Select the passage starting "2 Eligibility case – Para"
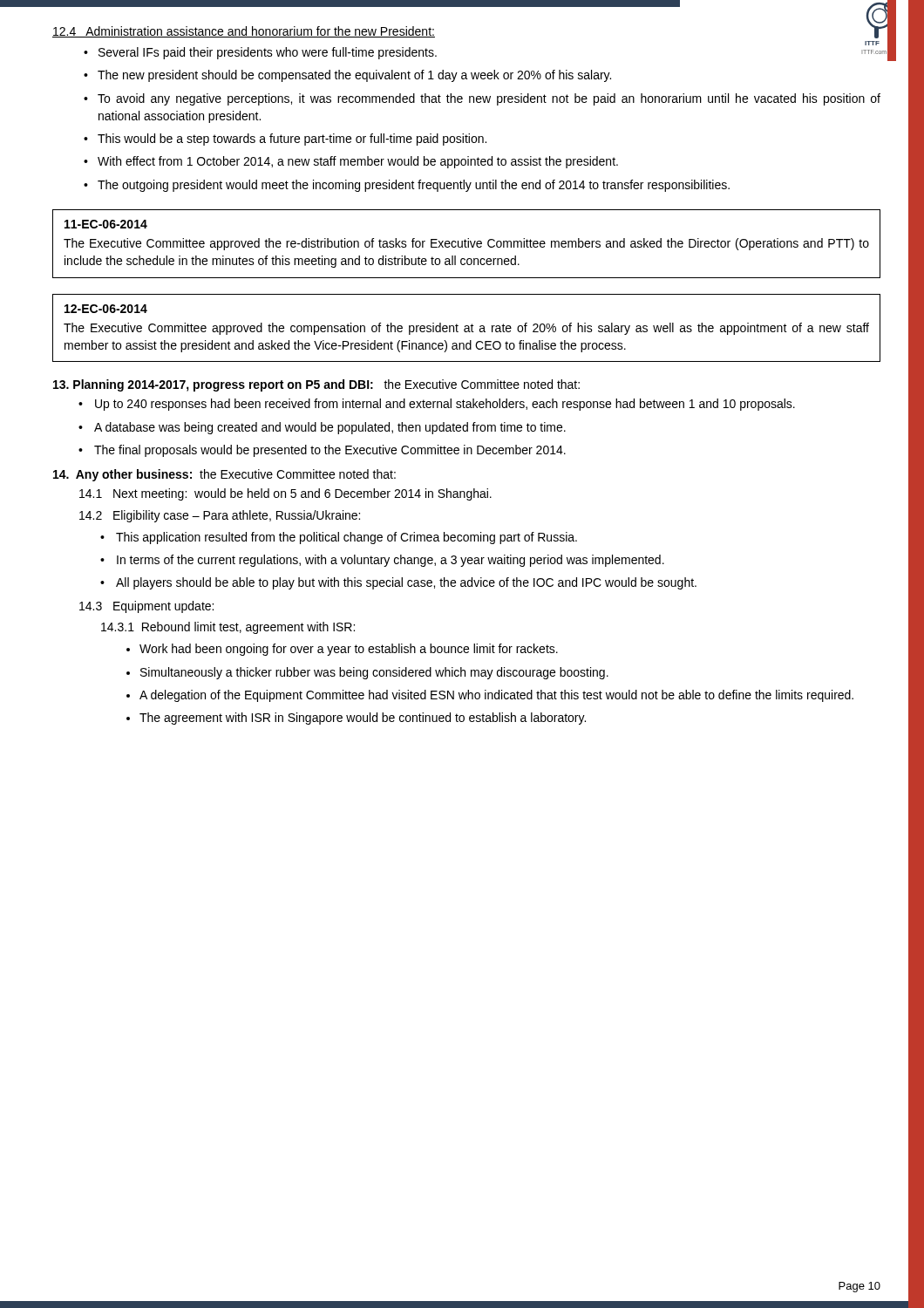 (x=220, y=516)
